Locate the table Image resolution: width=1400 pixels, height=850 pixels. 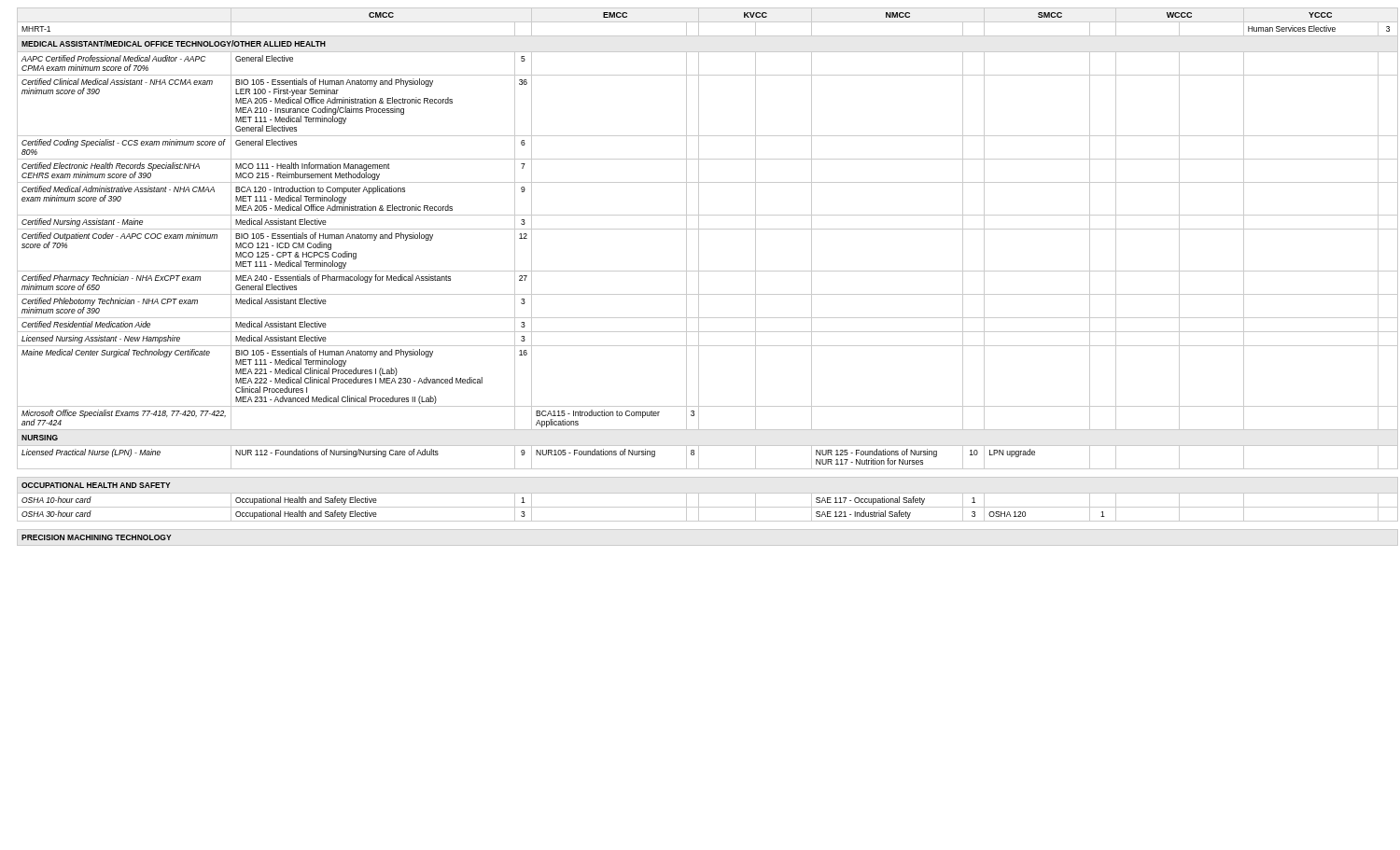(x=700, y=277)
